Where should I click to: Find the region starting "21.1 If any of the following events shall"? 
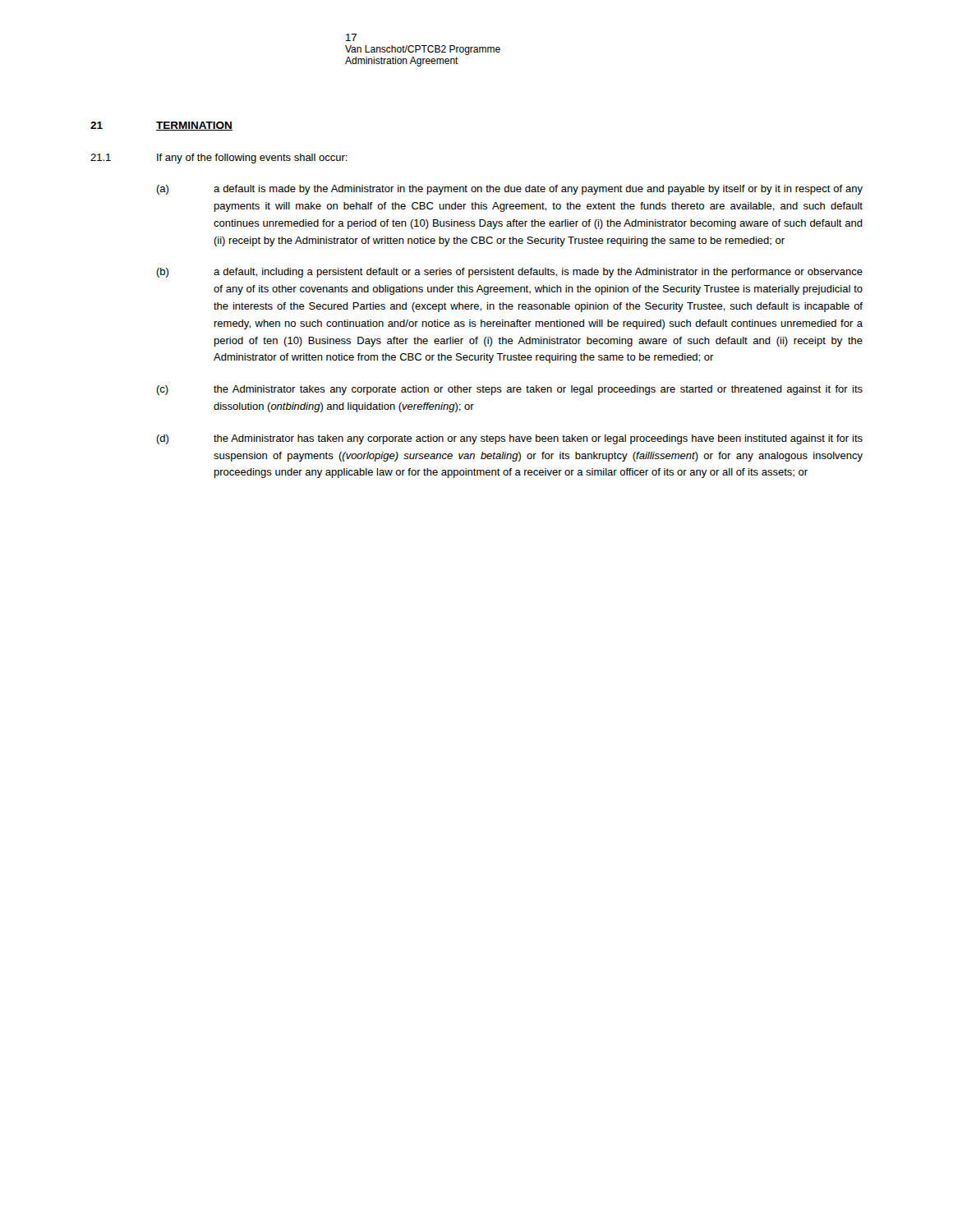[x=219, y=158]
